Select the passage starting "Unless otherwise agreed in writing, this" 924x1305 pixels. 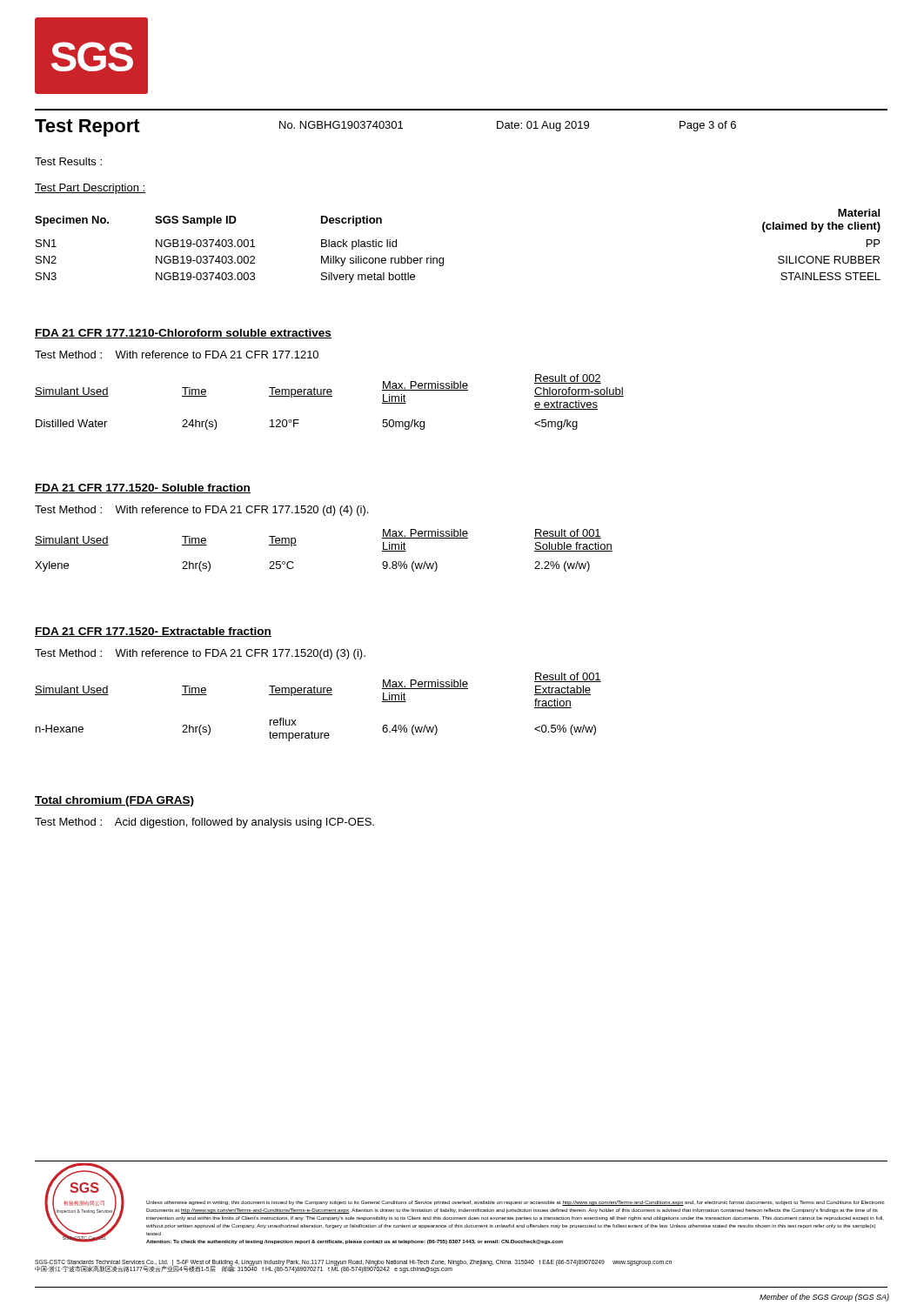point(515,1221)
